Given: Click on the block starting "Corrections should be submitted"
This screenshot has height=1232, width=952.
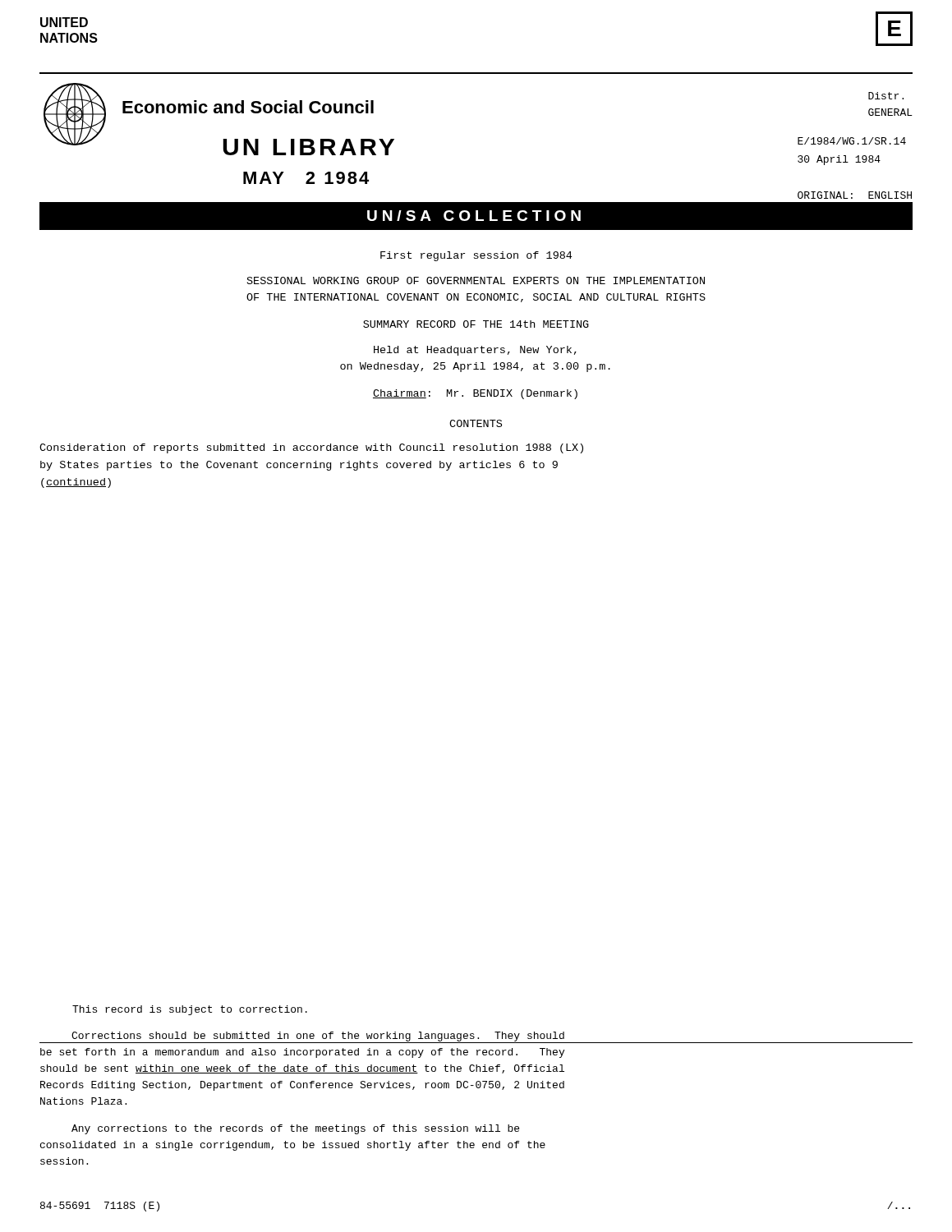Looking at the screenshot, I should pyautogui.click(x=302, y=1069).
